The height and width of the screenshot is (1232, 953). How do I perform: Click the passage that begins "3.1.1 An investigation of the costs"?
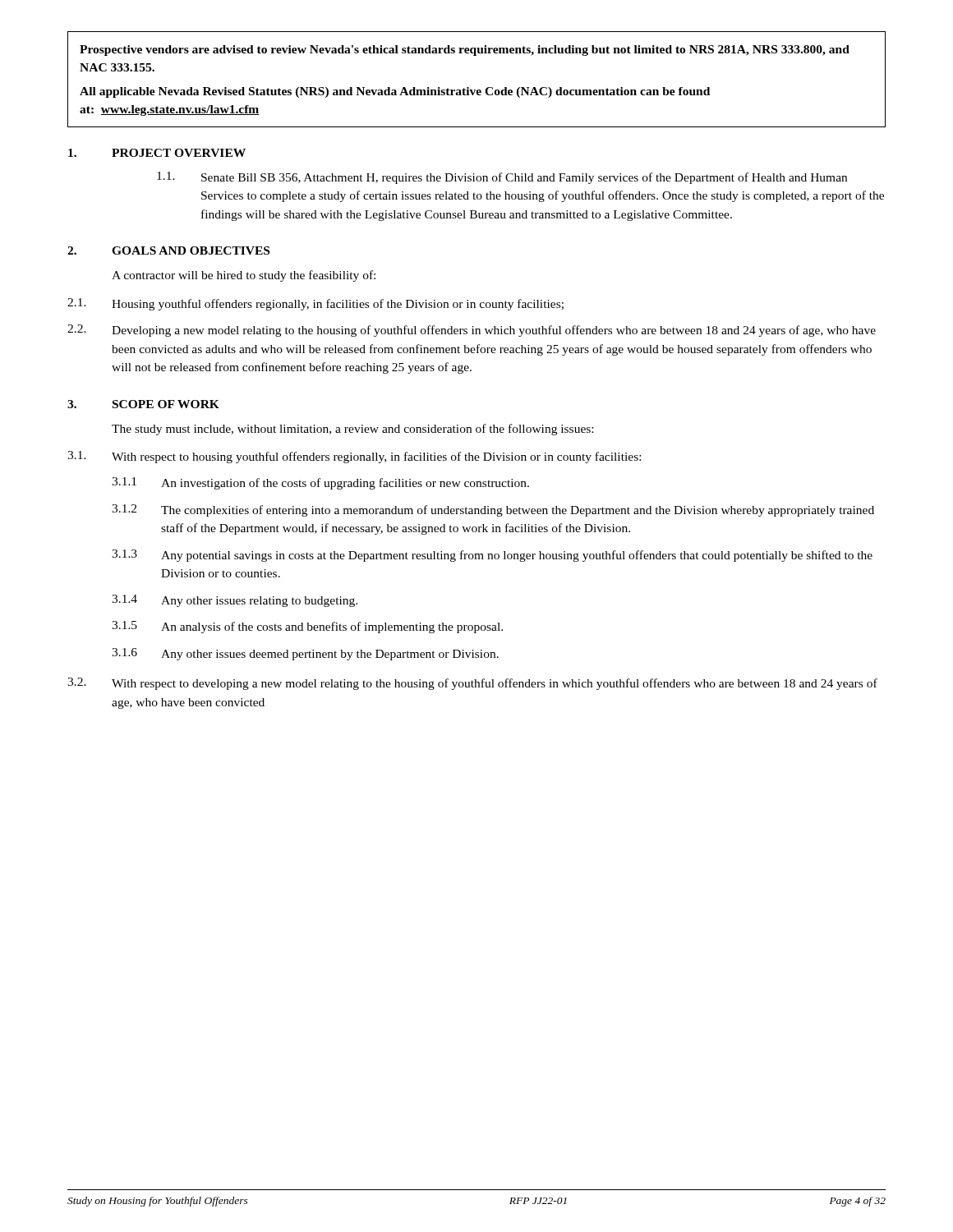[499, 483]
